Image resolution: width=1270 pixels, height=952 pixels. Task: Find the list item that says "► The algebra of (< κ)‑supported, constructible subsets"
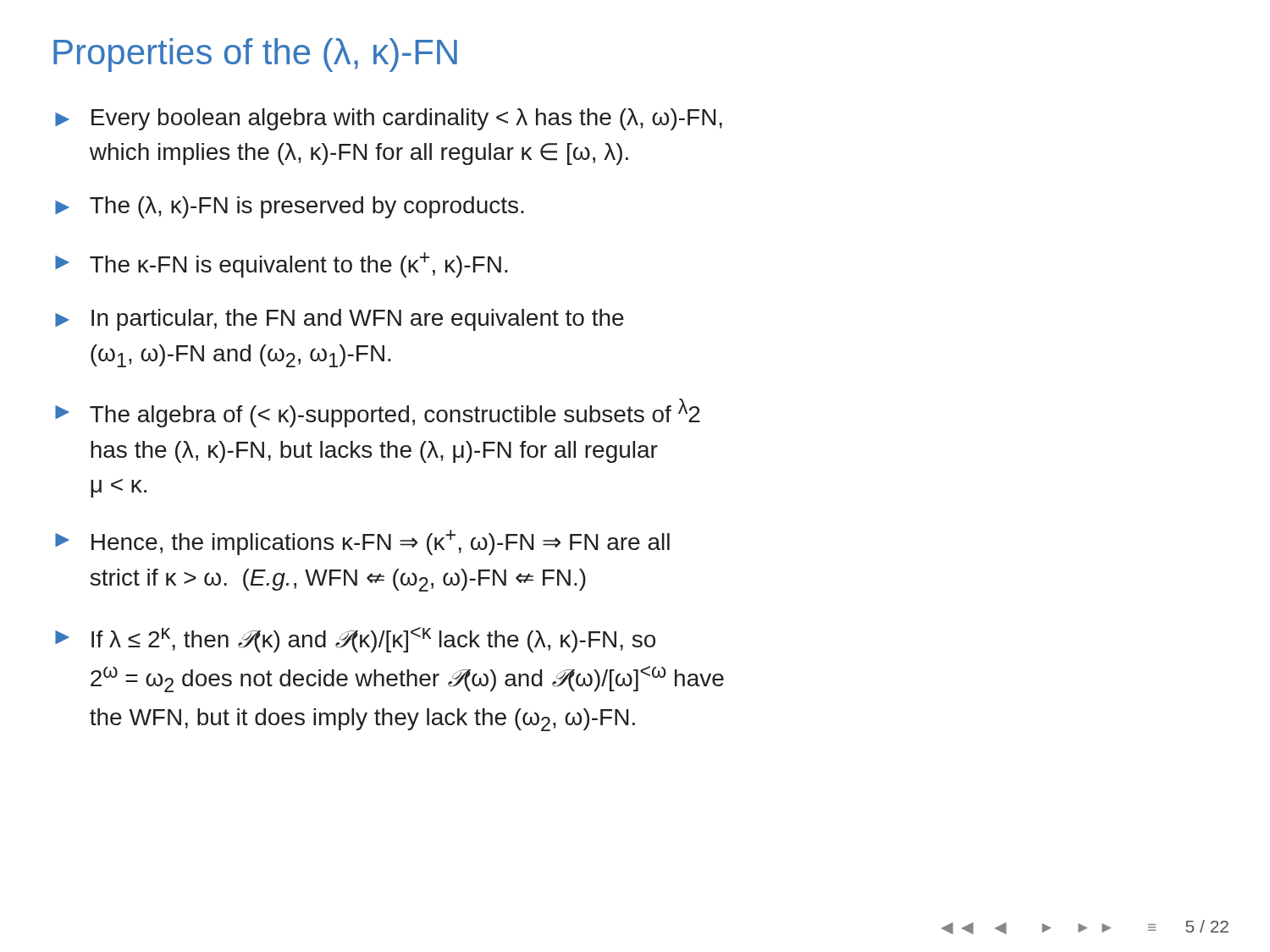tap(376, 447)
